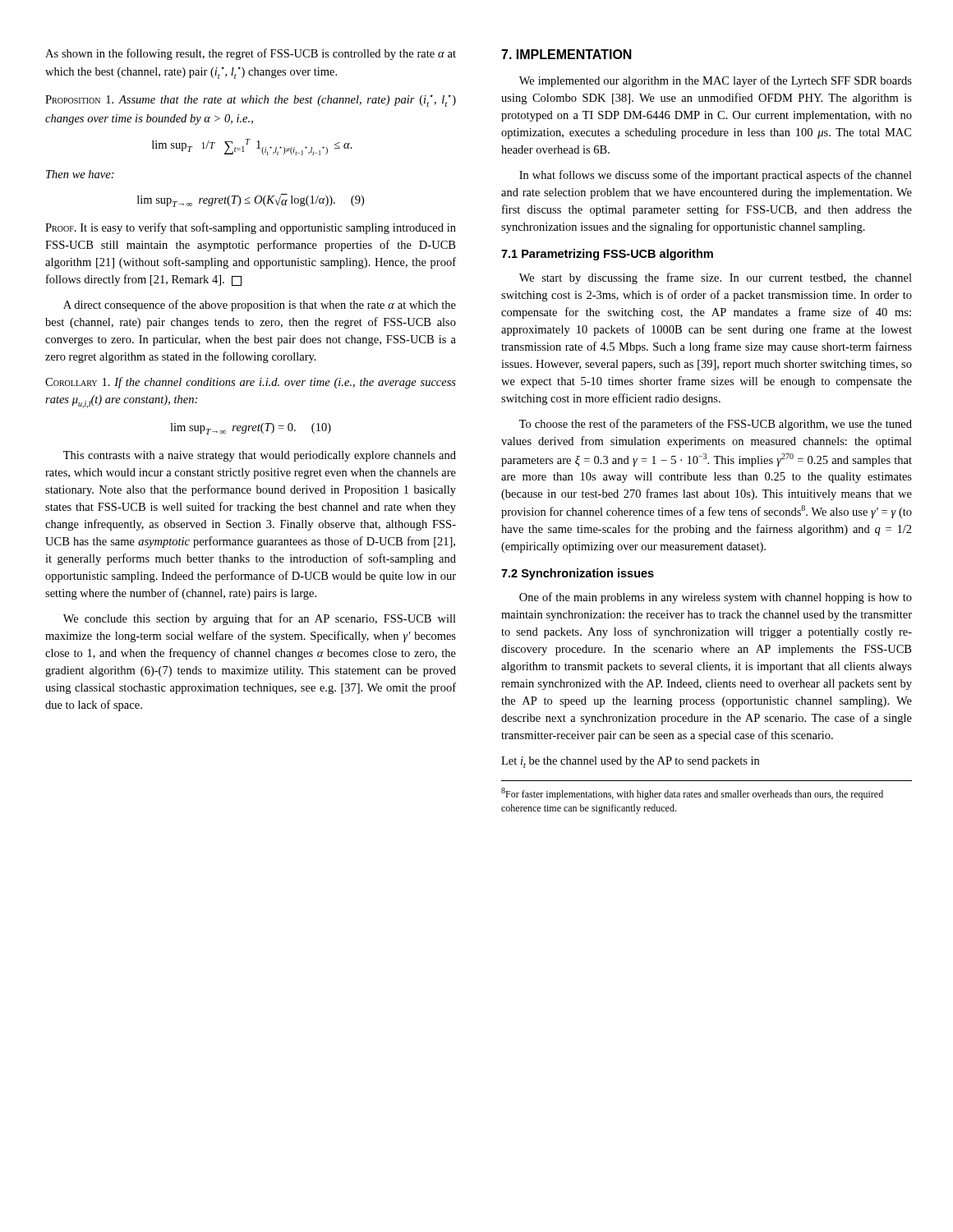Screen dimensions: 1232x953
Task: Find the section header that reads "7.2 Synchronization issues"
Action: coord(578,574)
